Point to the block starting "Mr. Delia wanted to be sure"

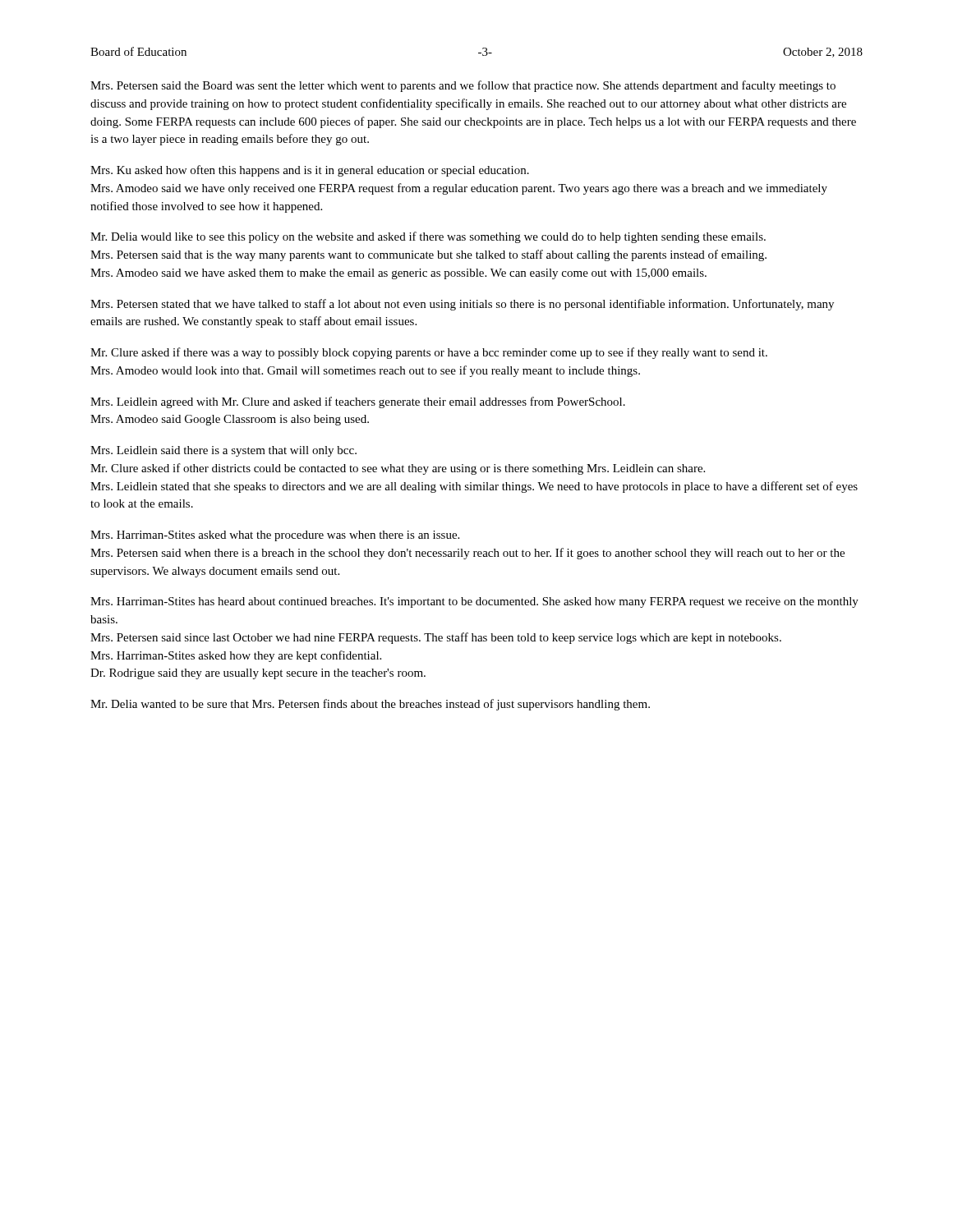pos(370,704)
